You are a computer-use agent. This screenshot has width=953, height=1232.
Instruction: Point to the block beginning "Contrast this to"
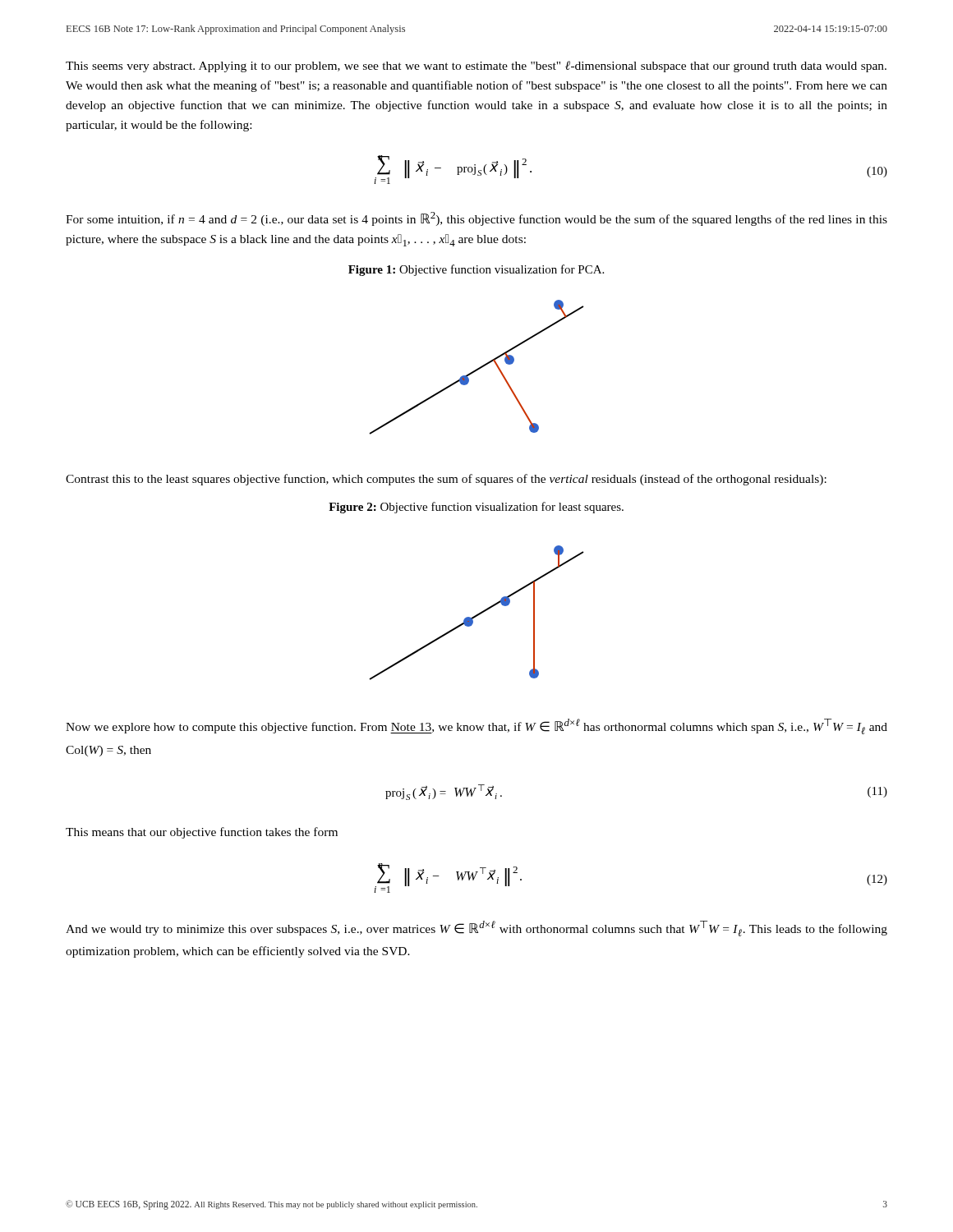point(476,479)
